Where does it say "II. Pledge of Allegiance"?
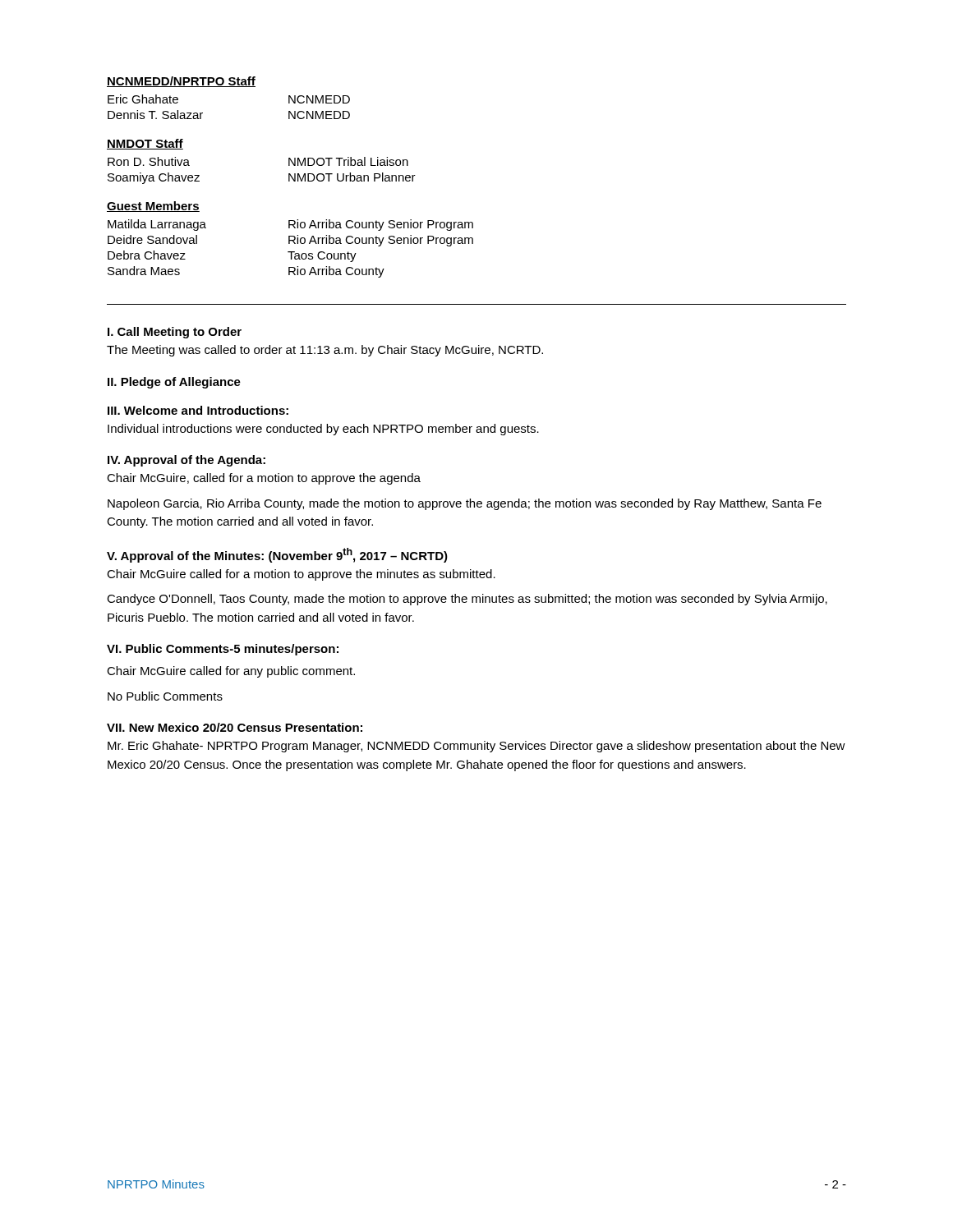Image resolution: width=953 pixels, height=1232 pixels. tap(174, 381)
